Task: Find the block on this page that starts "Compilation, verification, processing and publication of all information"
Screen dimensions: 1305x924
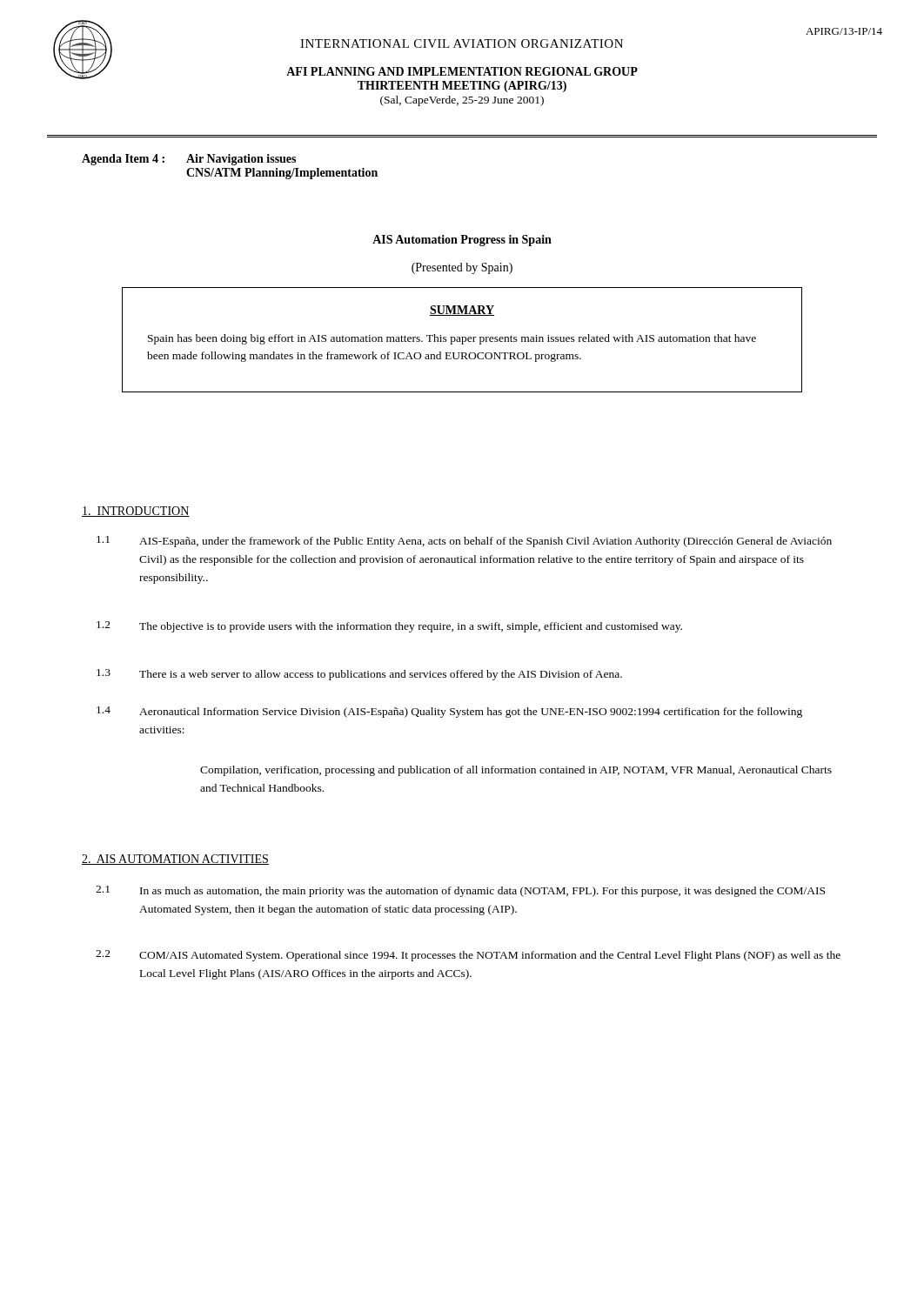Action: (x=516, y=779)
